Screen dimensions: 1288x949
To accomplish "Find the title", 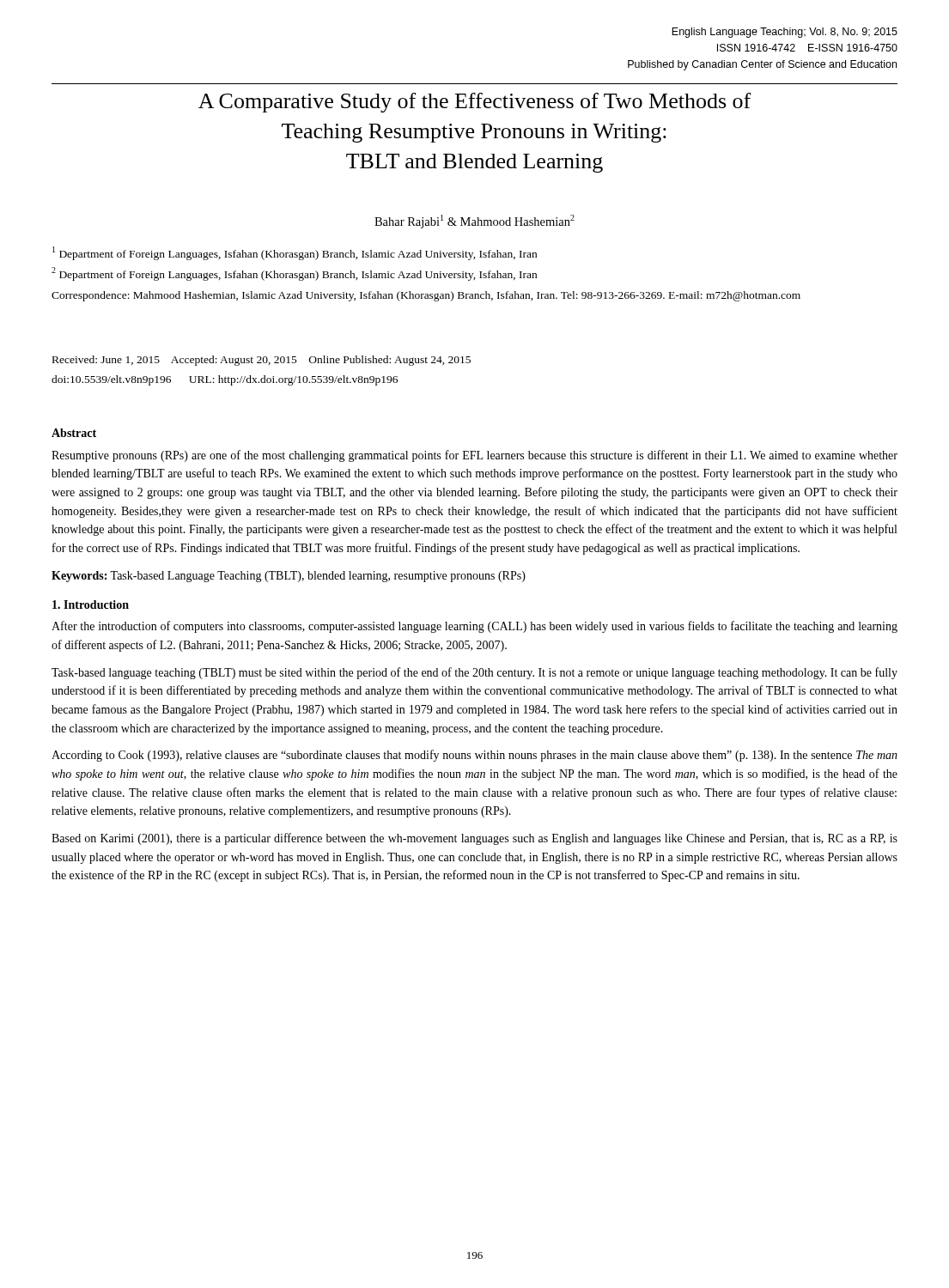I will [x=474, y=131].
